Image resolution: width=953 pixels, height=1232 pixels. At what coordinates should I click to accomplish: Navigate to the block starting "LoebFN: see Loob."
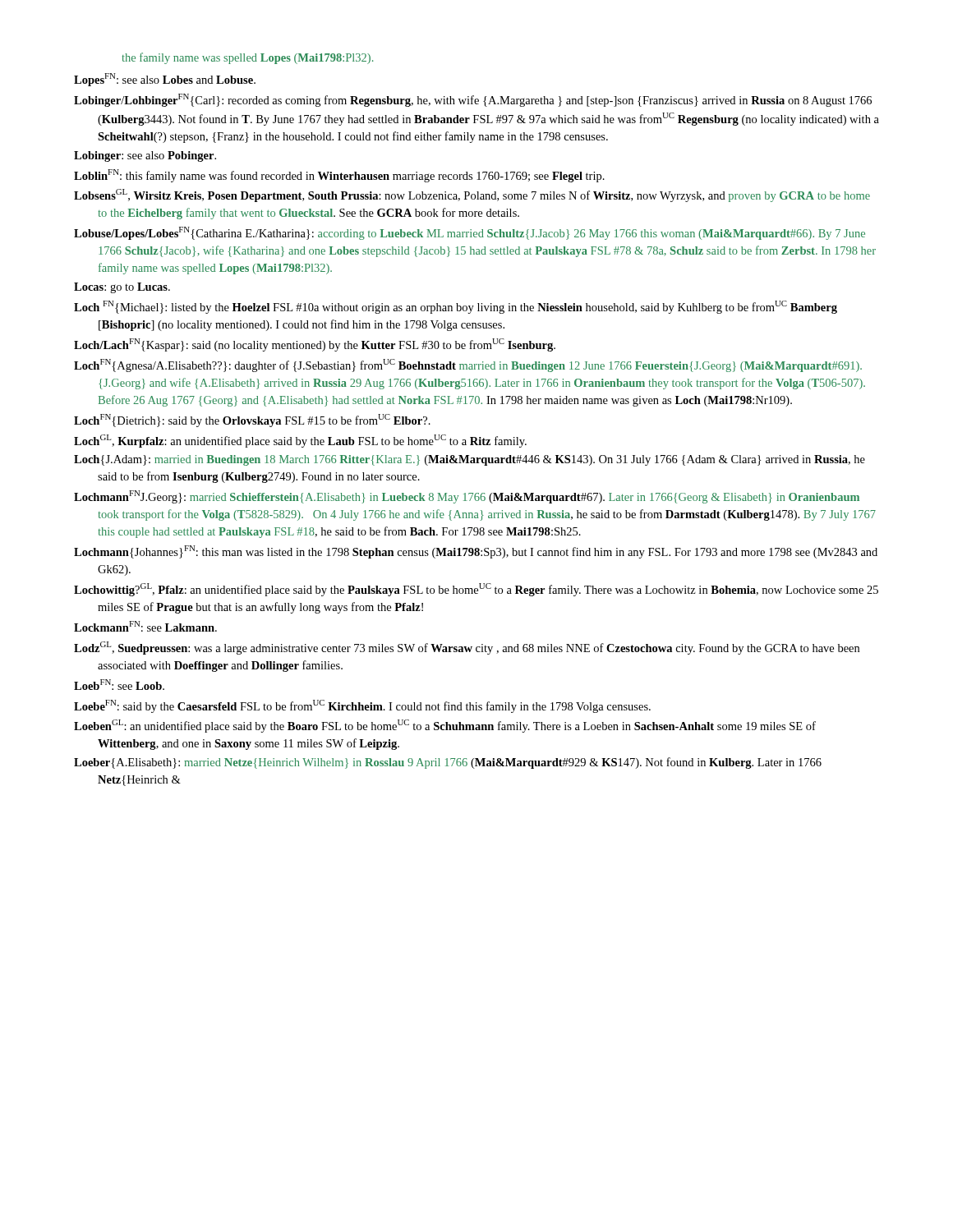click(x=120, y=684)
